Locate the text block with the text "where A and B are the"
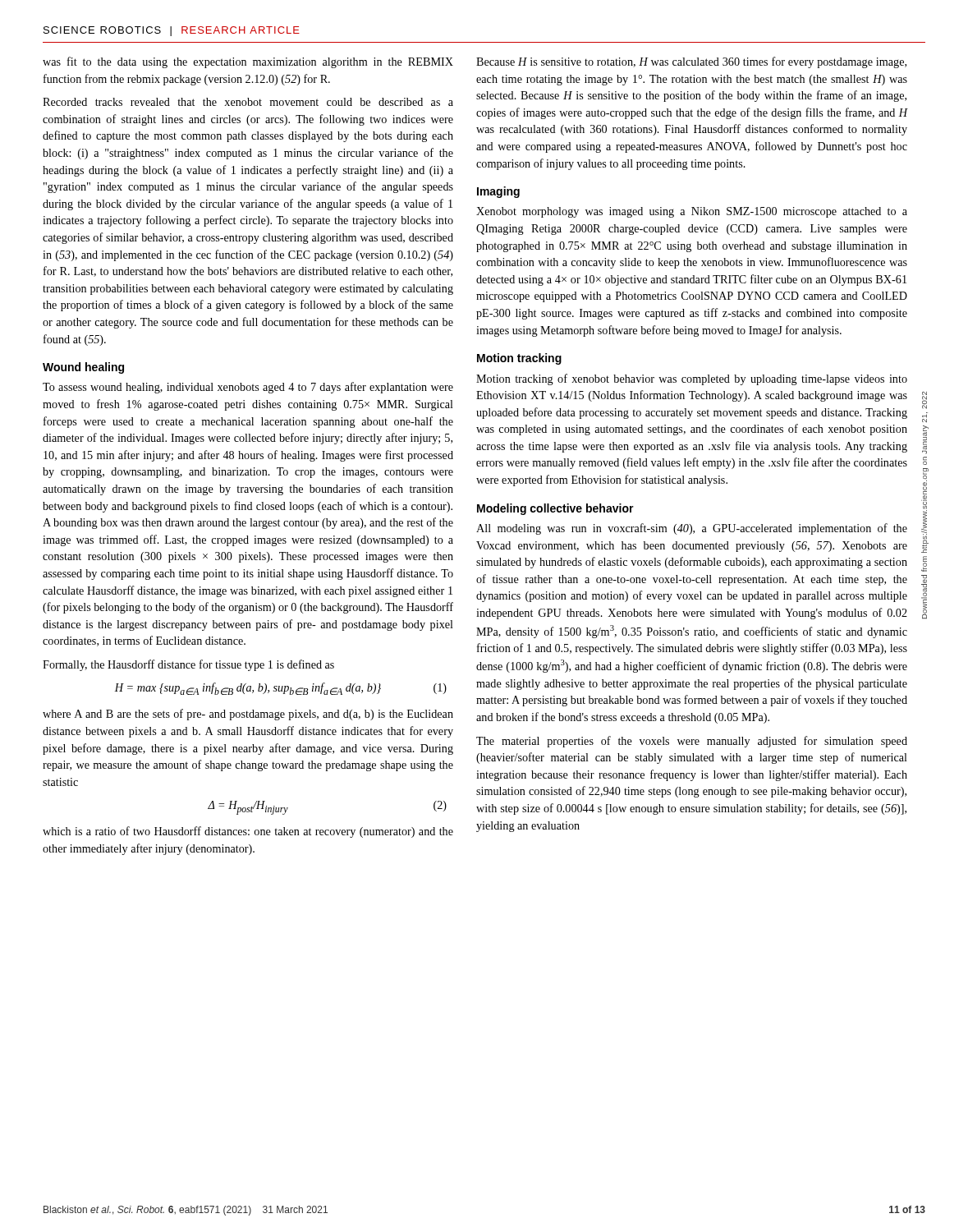Screen dimensions: 1232x968 click(x=248, y=748)
